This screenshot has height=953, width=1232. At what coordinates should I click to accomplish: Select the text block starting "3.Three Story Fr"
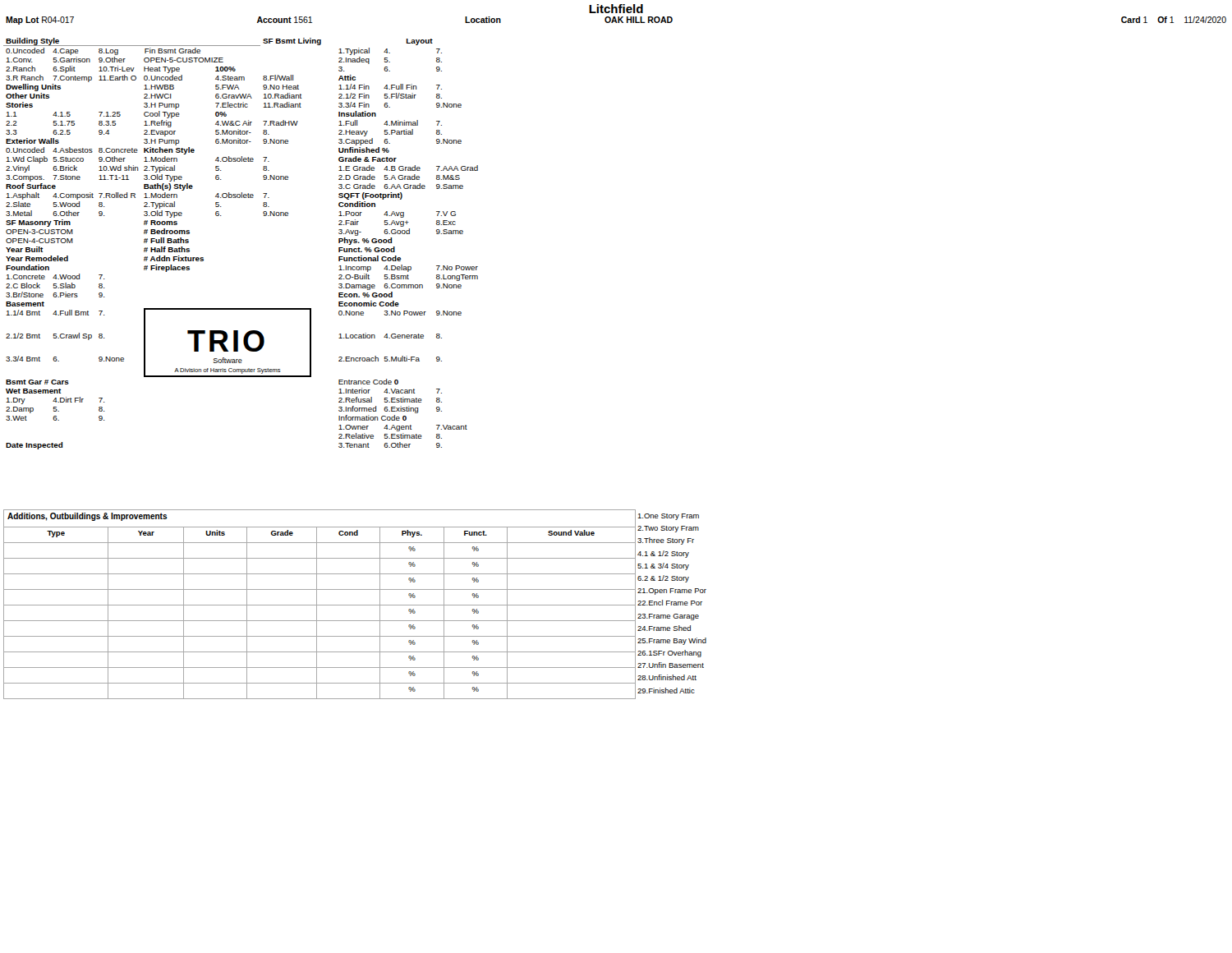point(666,540)
